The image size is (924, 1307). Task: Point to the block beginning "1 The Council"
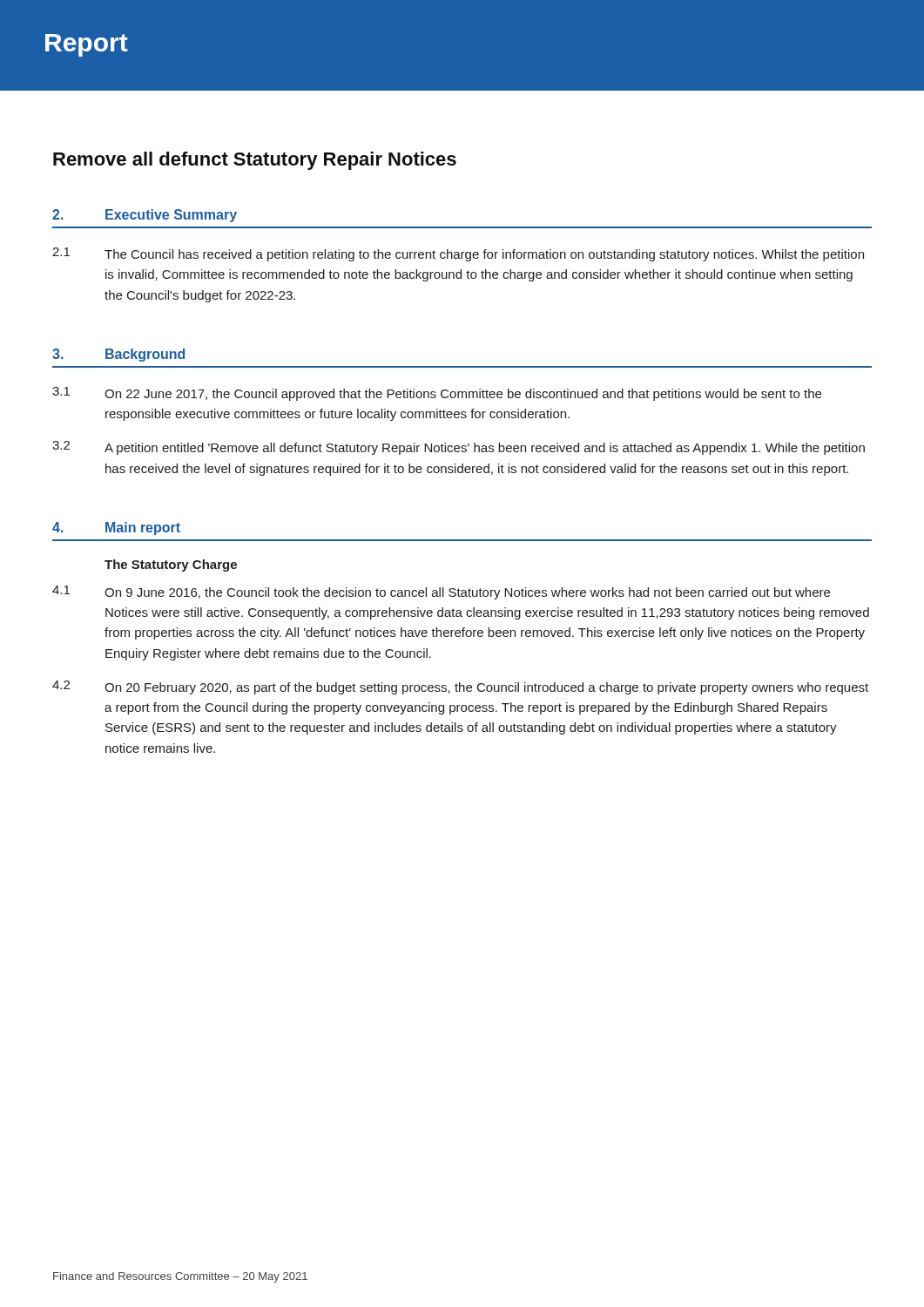[462, 274]
